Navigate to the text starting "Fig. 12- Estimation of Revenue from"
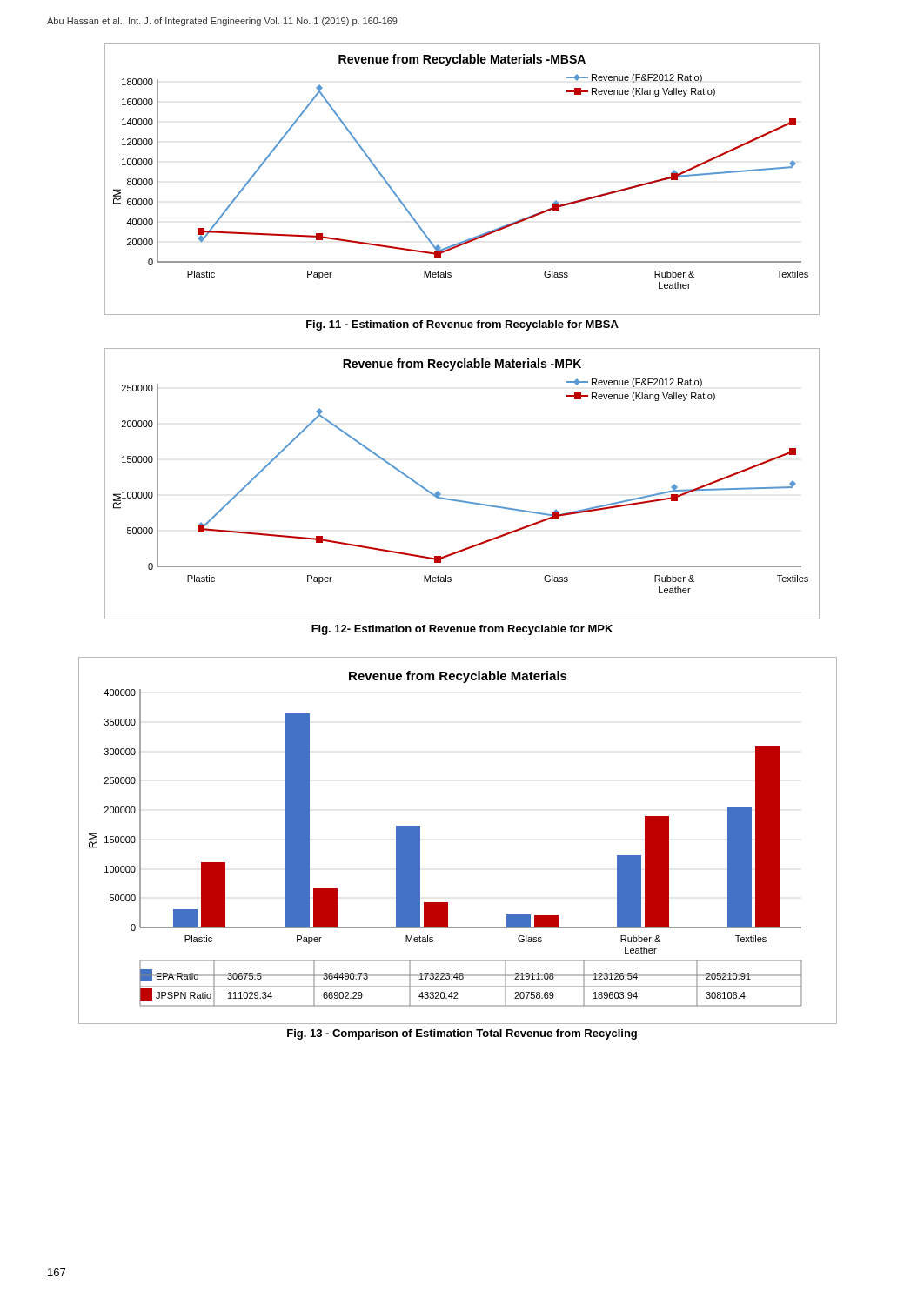Screen dimensions: 1305x924 click(x=462, y=629)
